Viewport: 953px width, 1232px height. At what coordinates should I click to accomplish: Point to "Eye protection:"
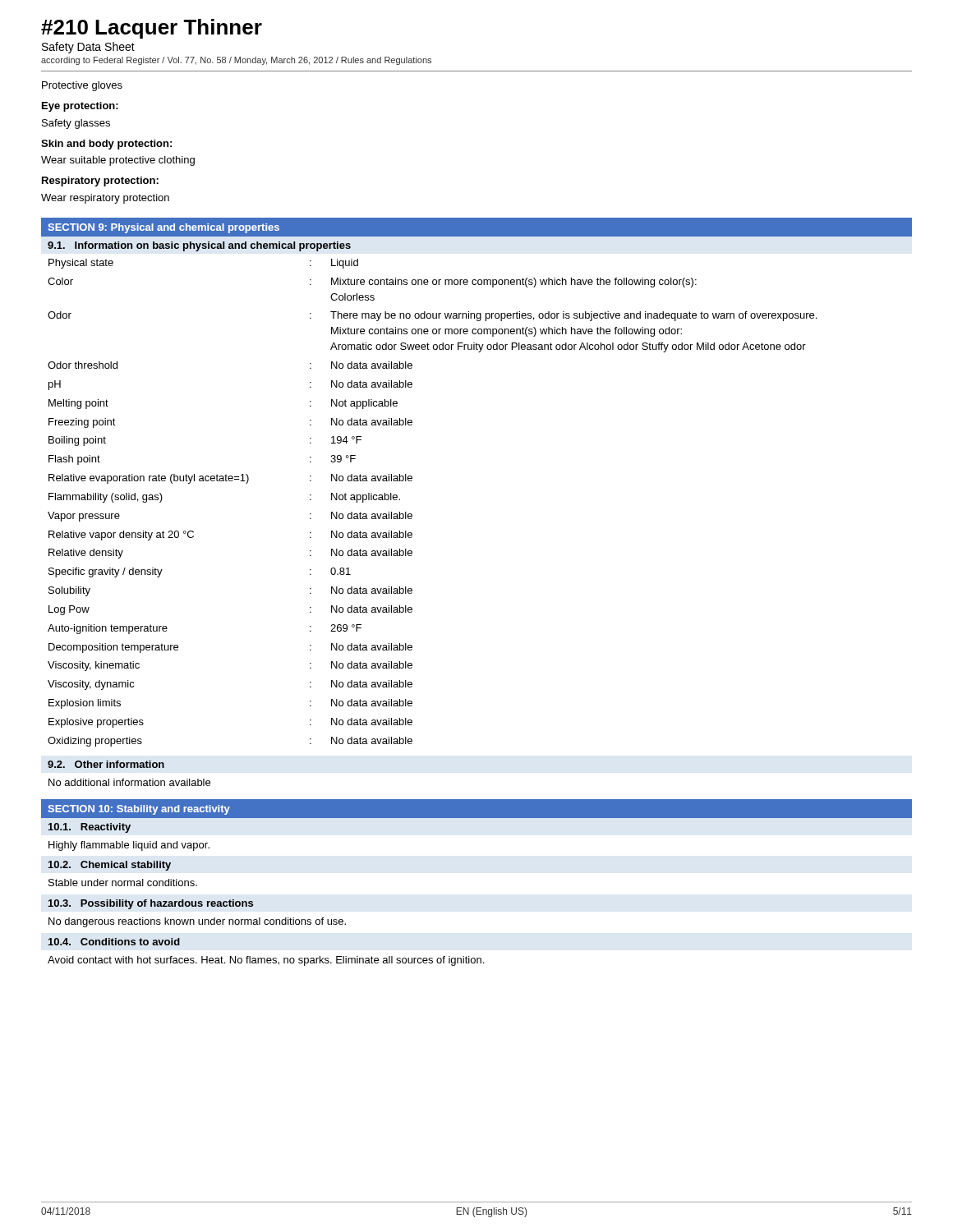pos(80,105)
